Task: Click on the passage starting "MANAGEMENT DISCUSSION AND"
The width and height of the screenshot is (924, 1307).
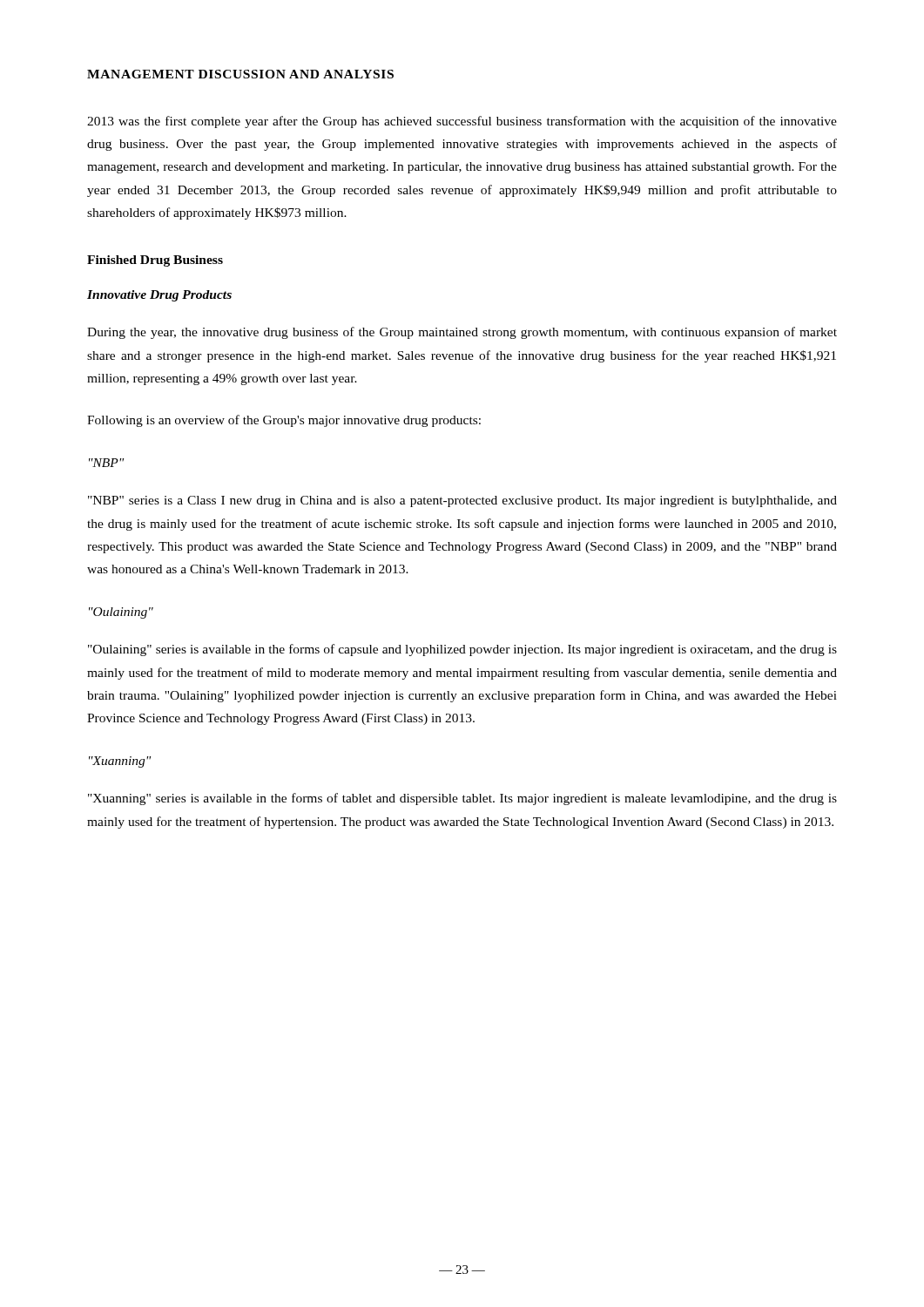Action: [x=241, y=74]
